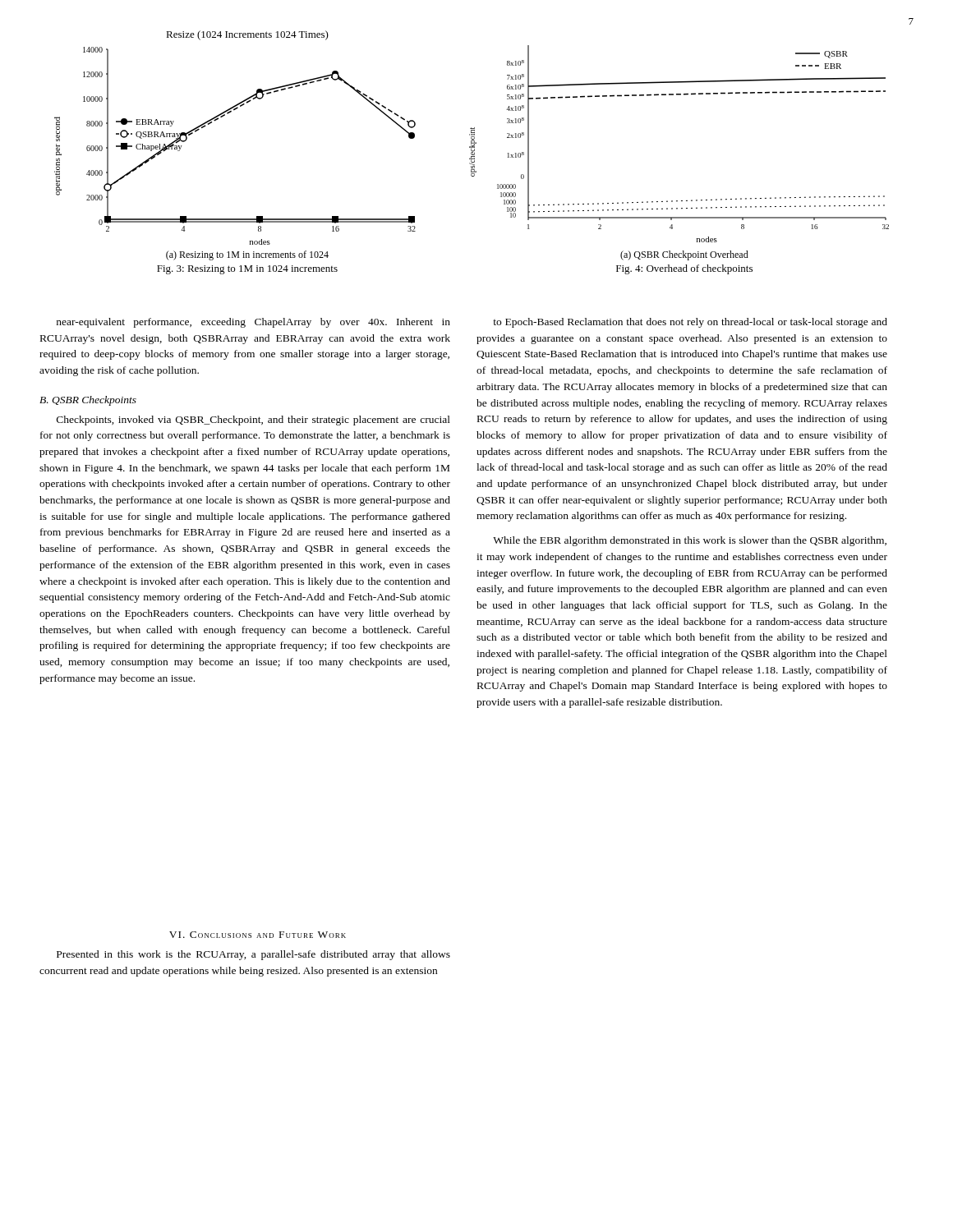
Task: Find the text block starting "to Epoch-Based Reclamation that does not"
Action: point(682,419)
